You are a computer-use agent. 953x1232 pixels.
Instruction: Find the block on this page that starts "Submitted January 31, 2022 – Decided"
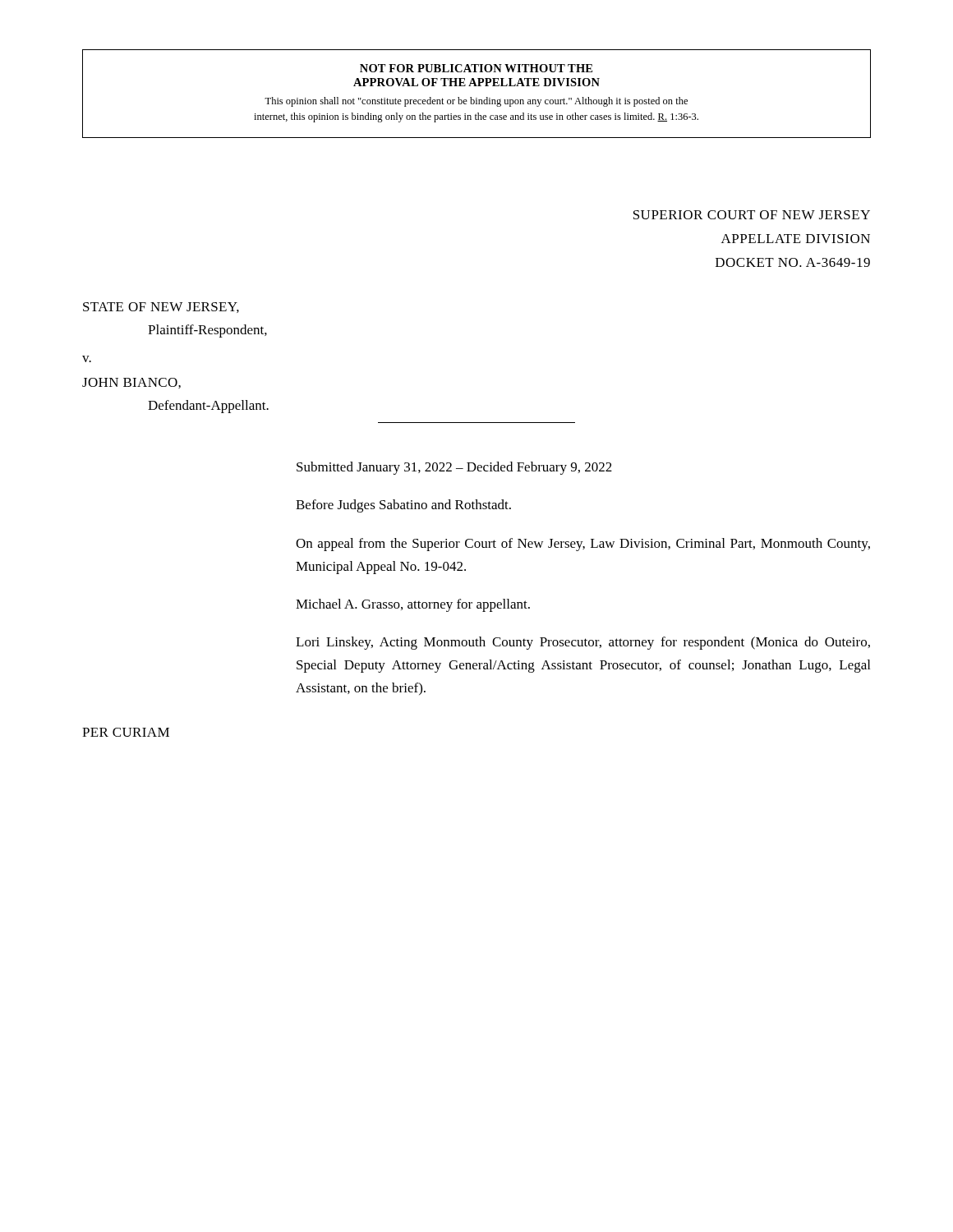pos(583,468)
